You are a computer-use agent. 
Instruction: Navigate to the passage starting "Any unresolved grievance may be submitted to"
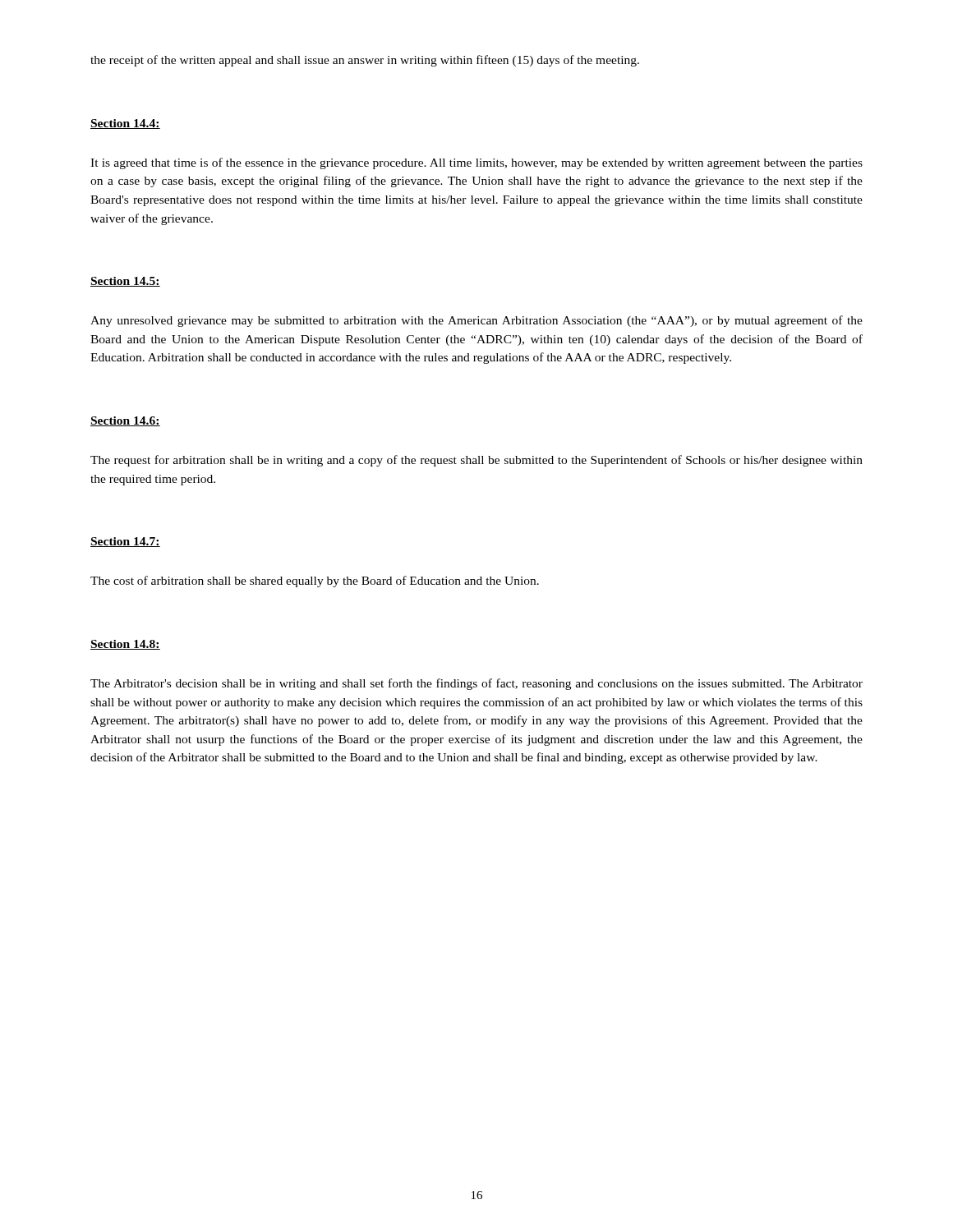coord(476,339)
